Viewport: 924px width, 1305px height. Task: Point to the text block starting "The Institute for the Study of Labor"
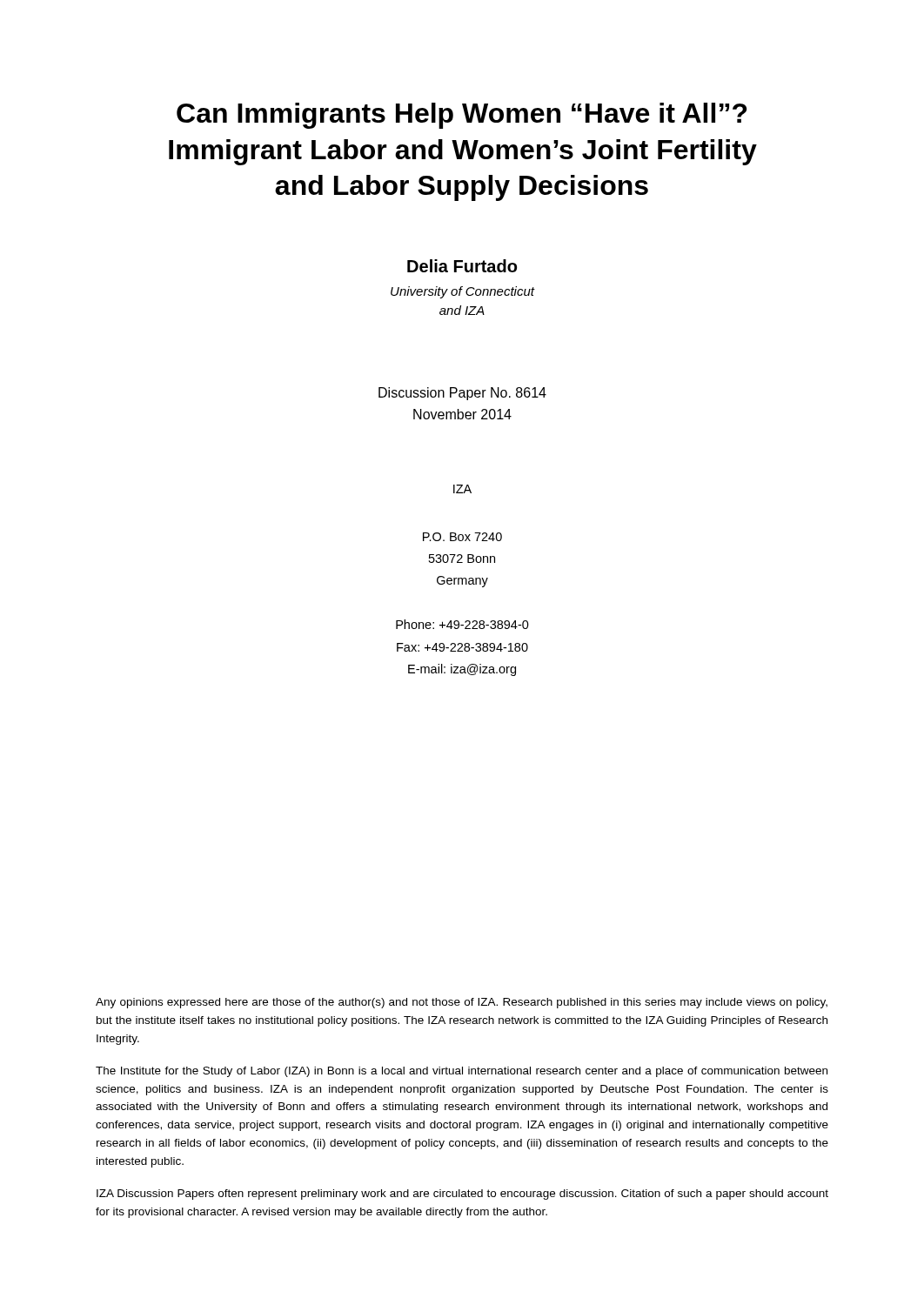pos(462,1116)
